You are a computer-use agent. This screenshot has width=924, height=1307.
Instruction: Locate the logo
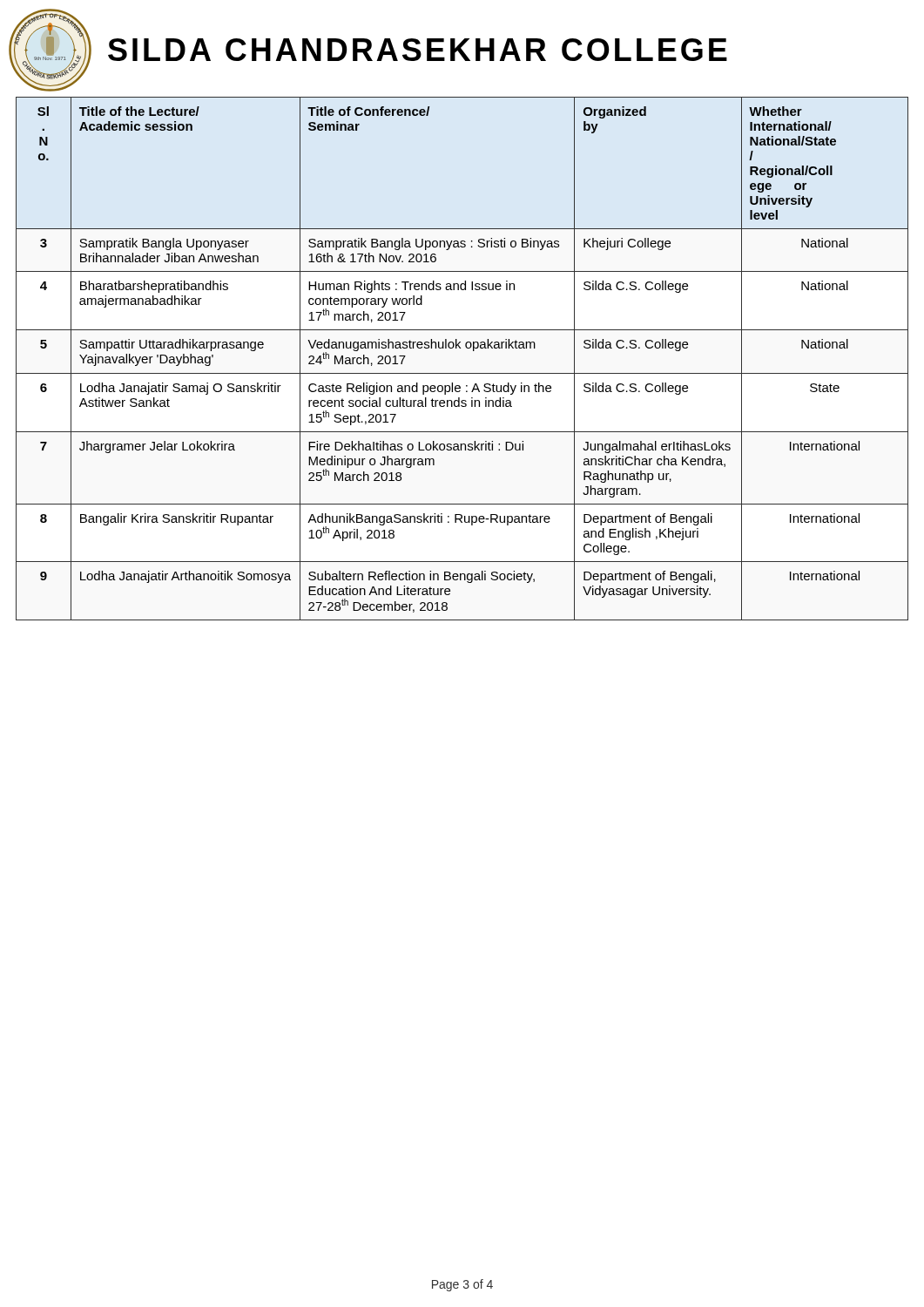50,50
